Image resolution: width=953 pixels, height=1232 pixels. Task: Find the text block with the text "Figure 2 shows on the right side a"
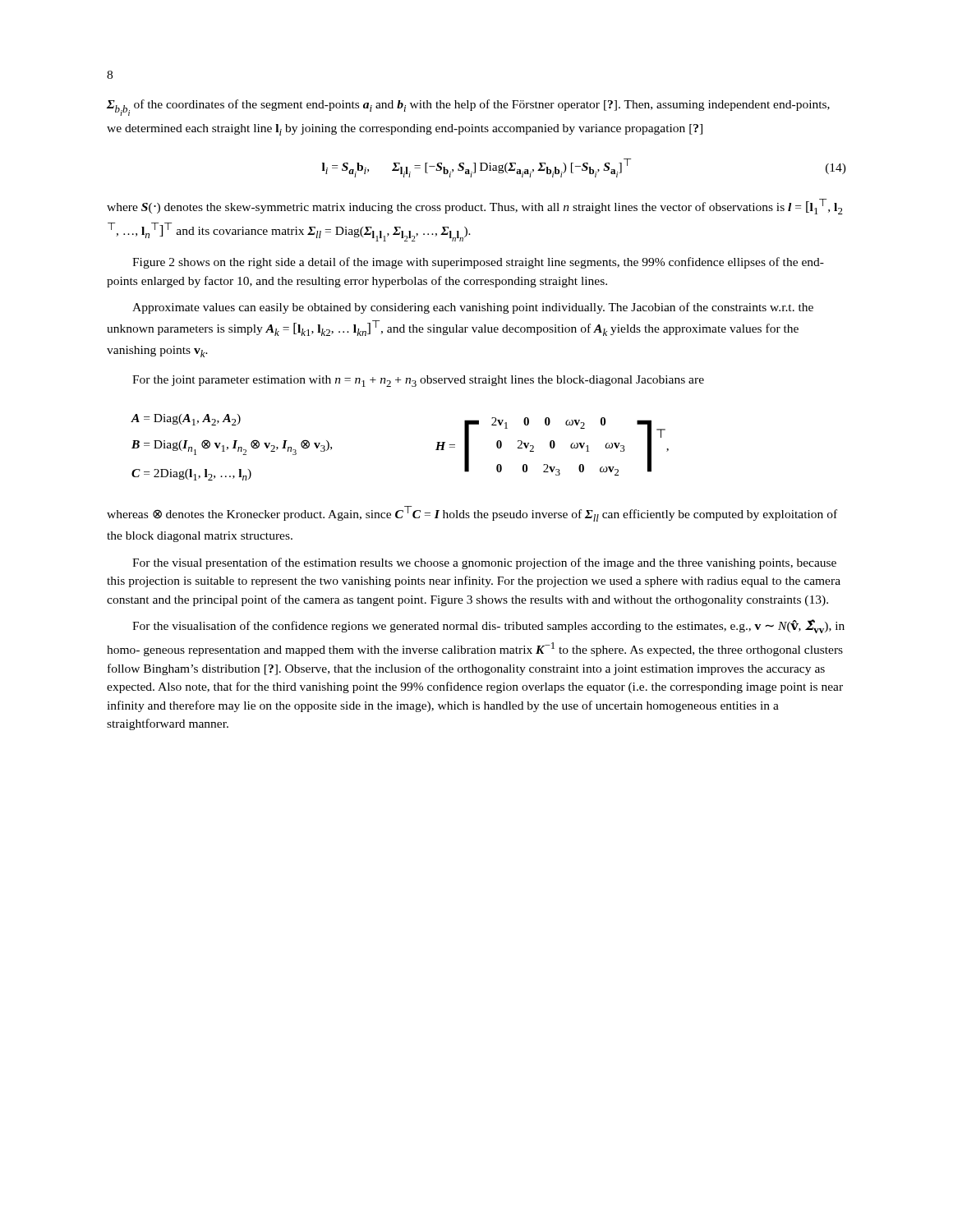(465, 271)
